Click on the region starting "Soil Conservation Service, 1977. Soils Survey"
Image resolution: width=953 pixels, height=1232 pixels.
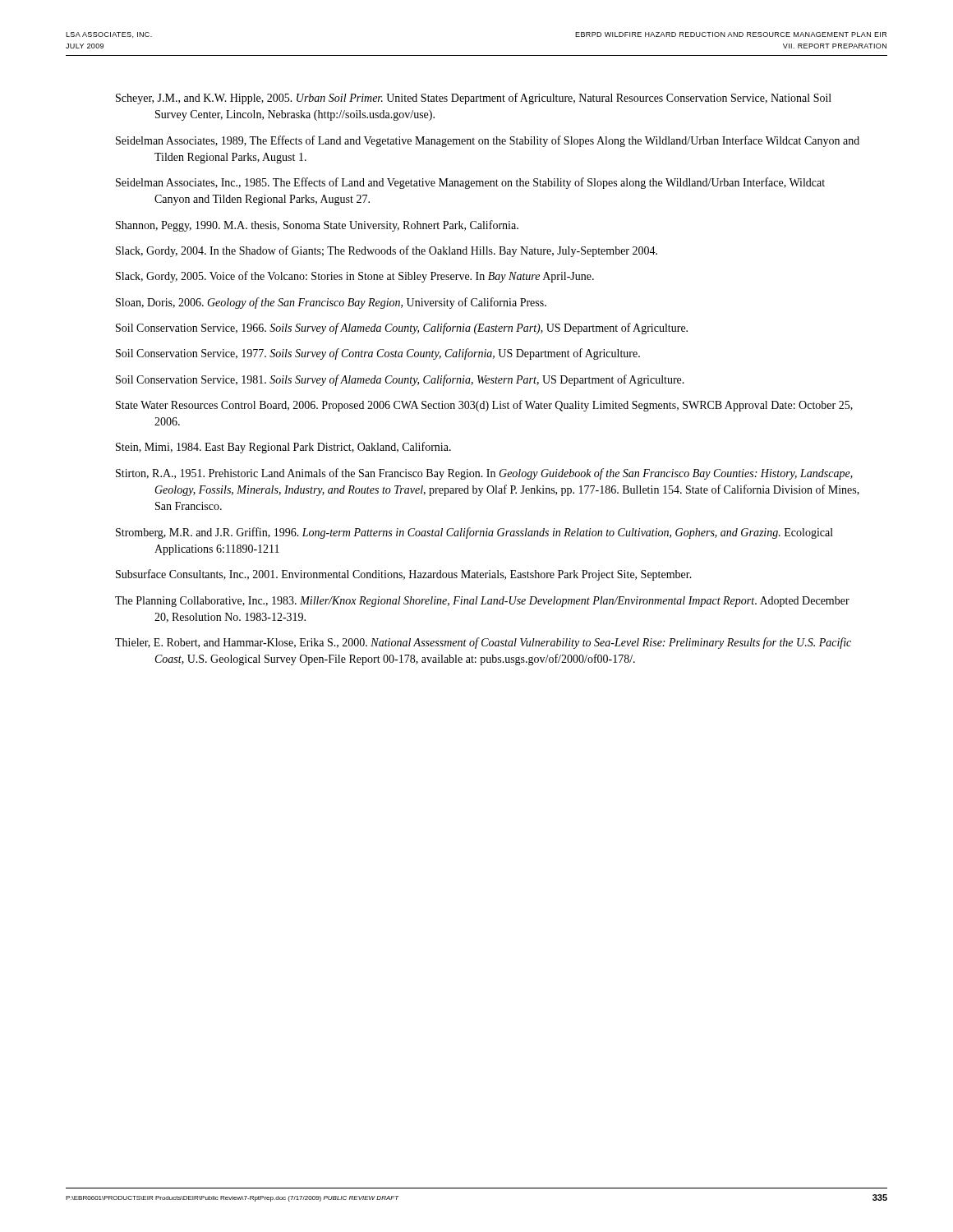(x=378, y=354)
